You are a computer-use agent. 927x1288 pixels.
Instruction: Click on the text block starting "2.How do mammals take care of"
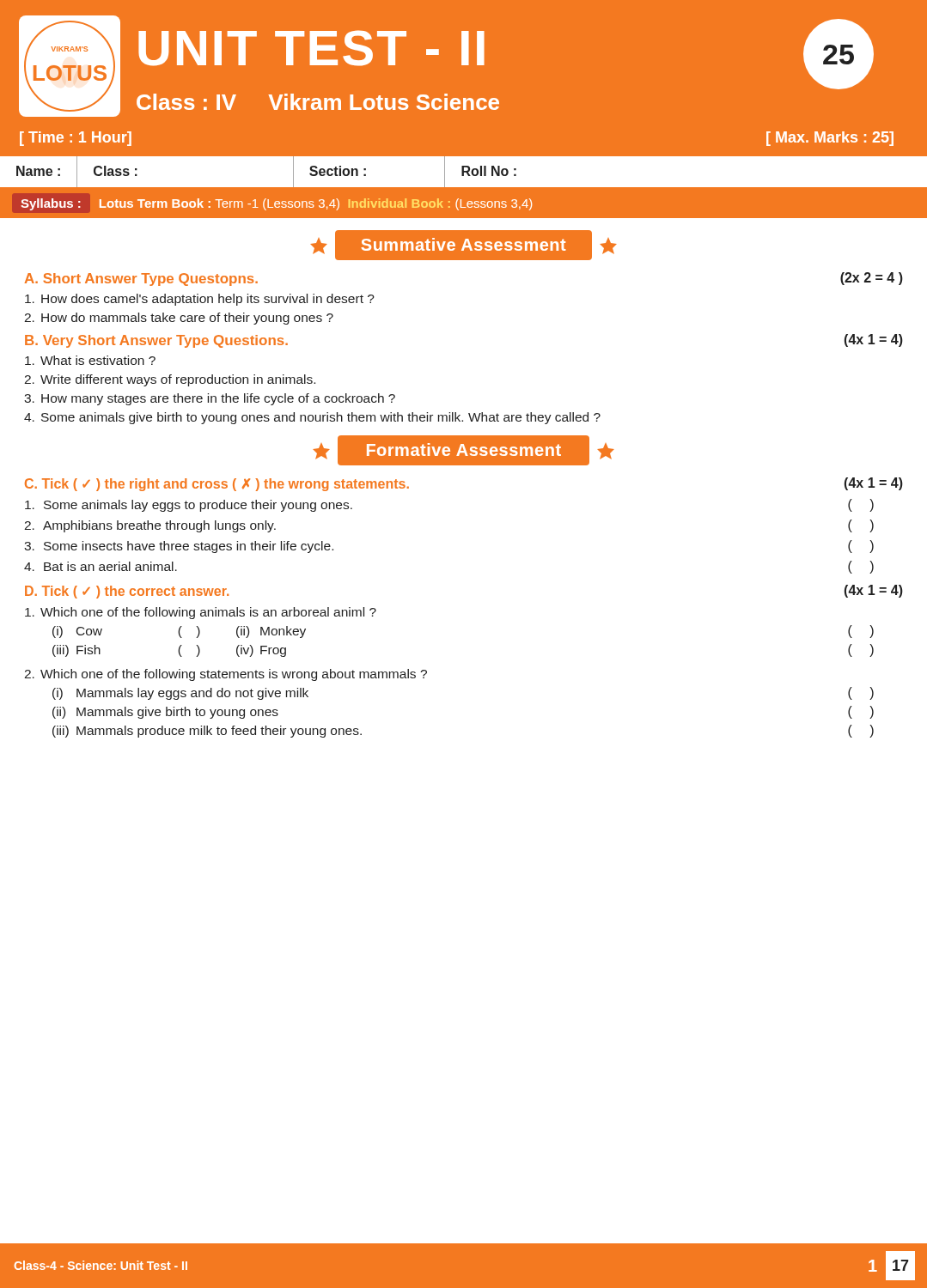point(179,318)
